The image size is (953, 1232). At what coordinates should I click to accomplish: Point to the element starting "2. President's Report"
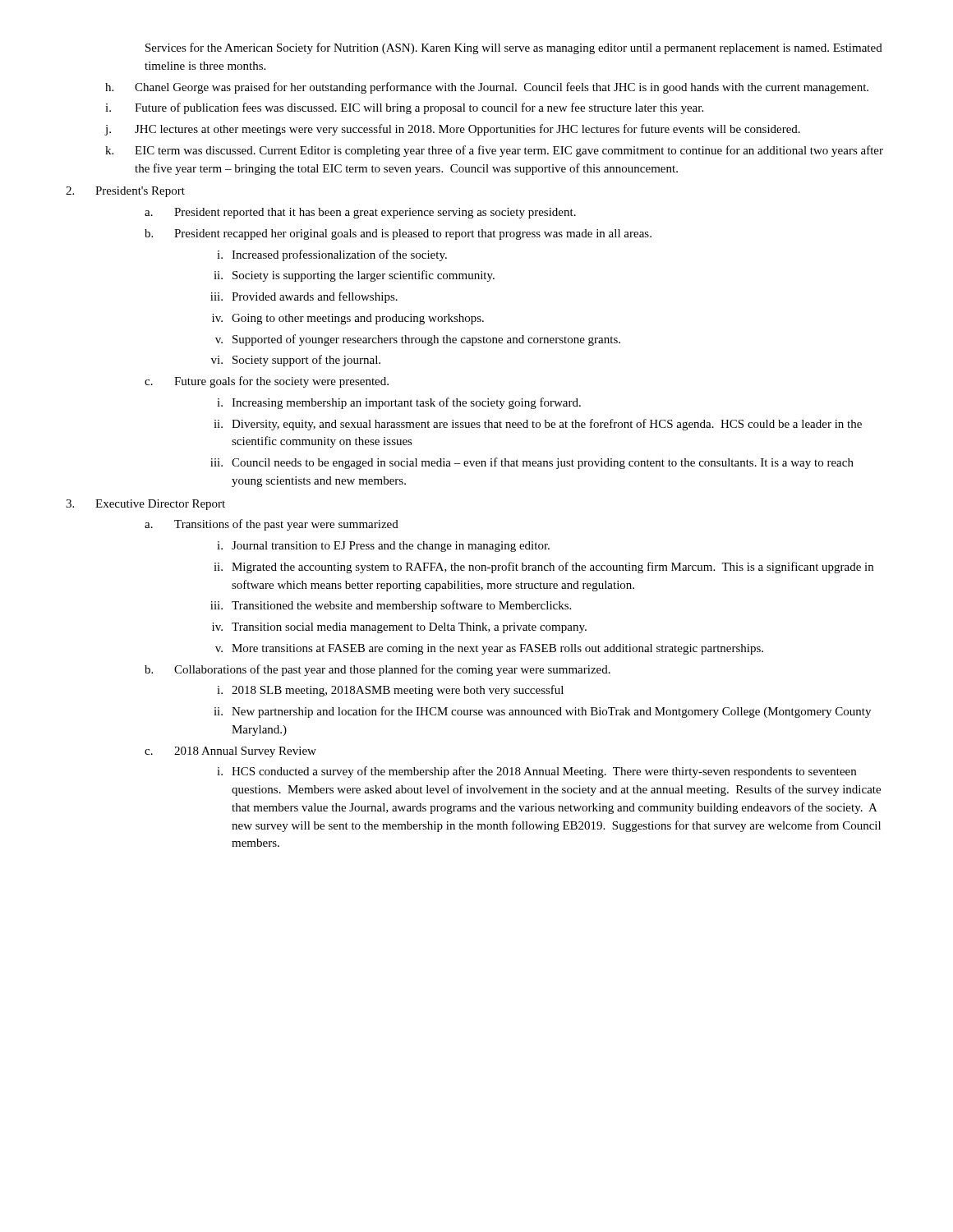[125, 192]
